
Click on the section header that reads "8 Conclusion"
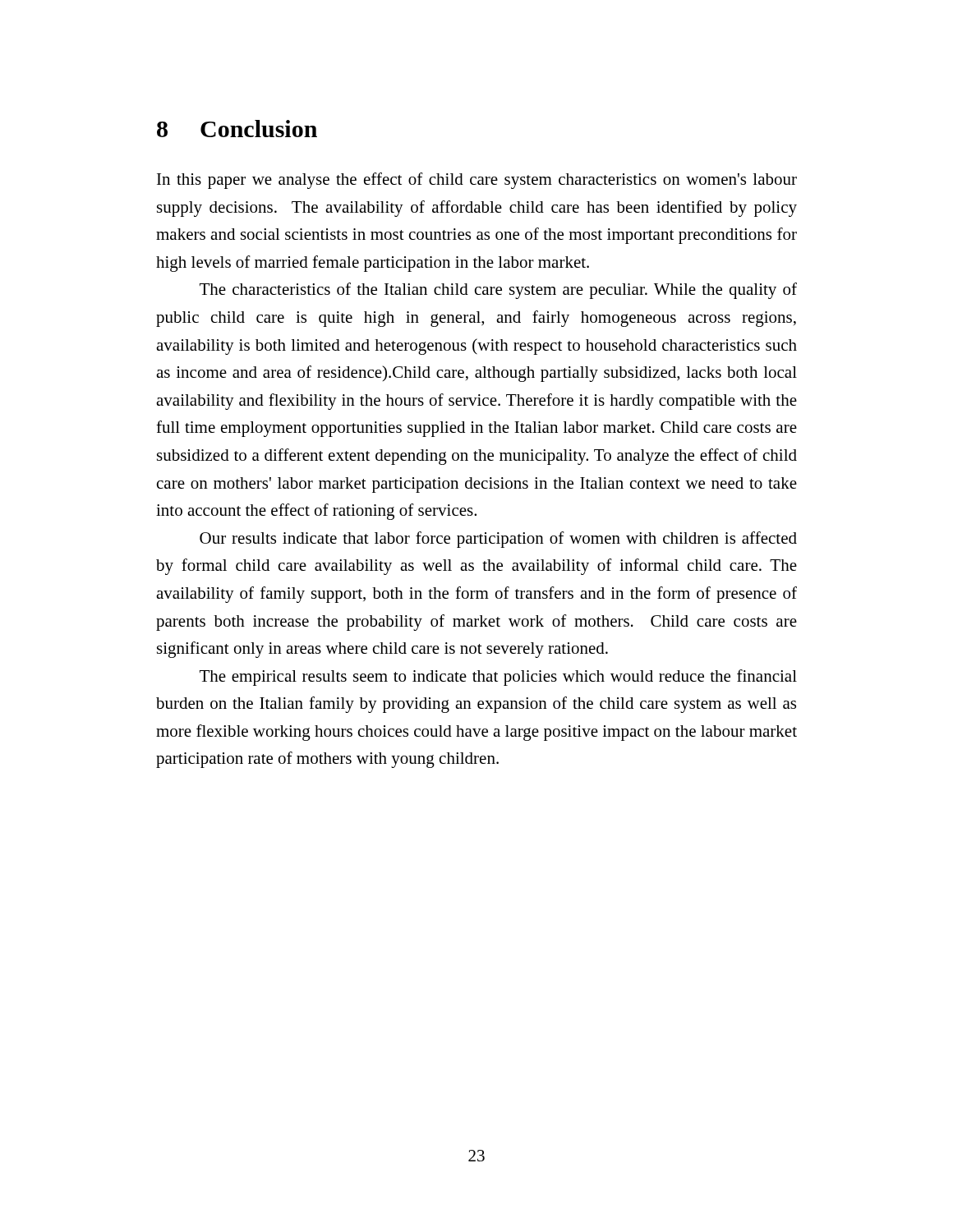237,129
